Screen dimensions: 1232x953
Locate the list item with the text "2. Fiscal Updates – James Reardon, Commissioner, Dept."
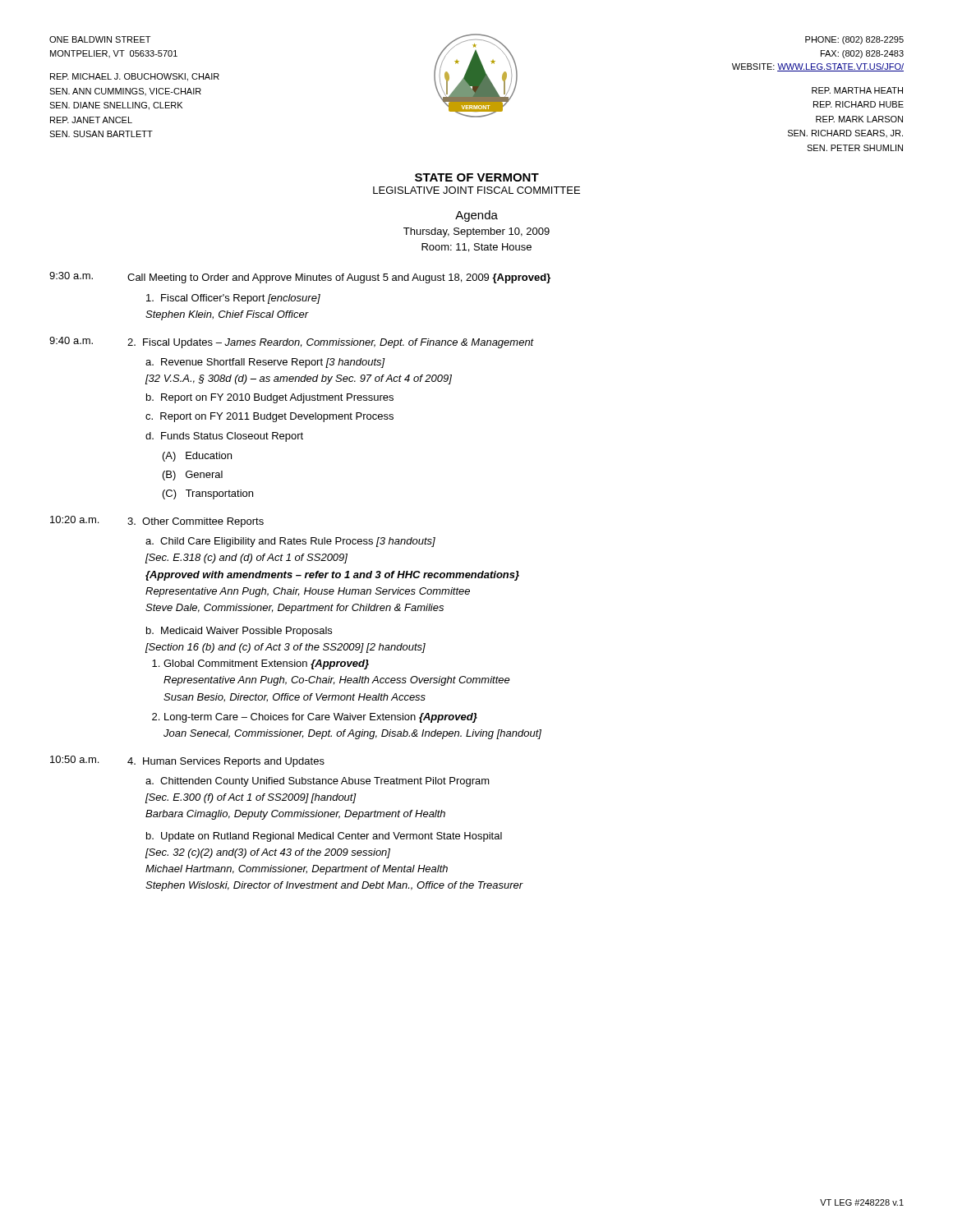coord(331,343)
